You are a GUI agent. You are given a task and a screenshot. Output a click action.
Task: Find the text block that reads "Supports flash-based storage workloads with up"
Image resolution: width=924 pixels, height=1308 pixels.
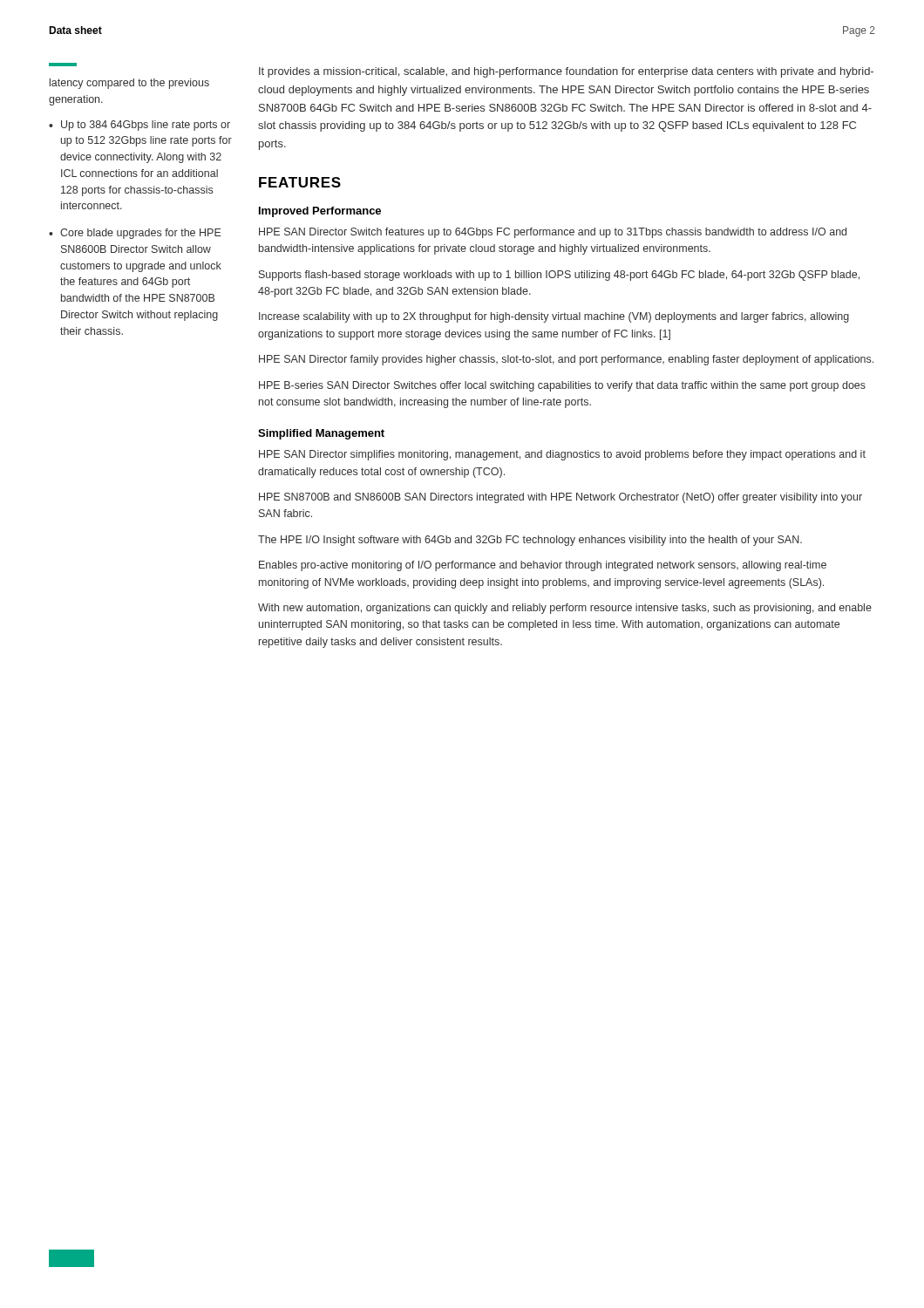point(559,283)
